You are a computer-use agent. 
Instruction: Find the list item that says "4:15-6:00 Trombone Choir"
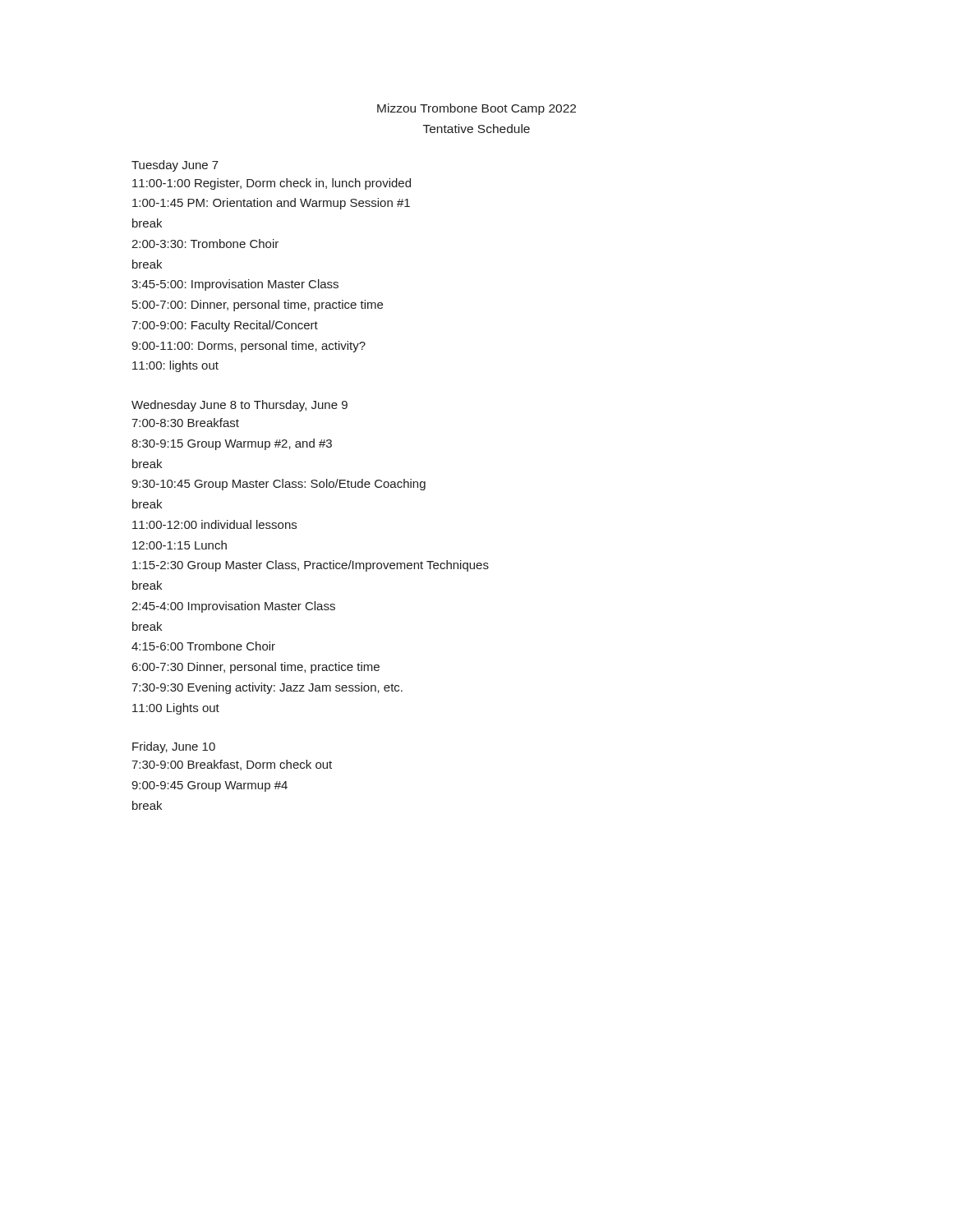point(203,646)
